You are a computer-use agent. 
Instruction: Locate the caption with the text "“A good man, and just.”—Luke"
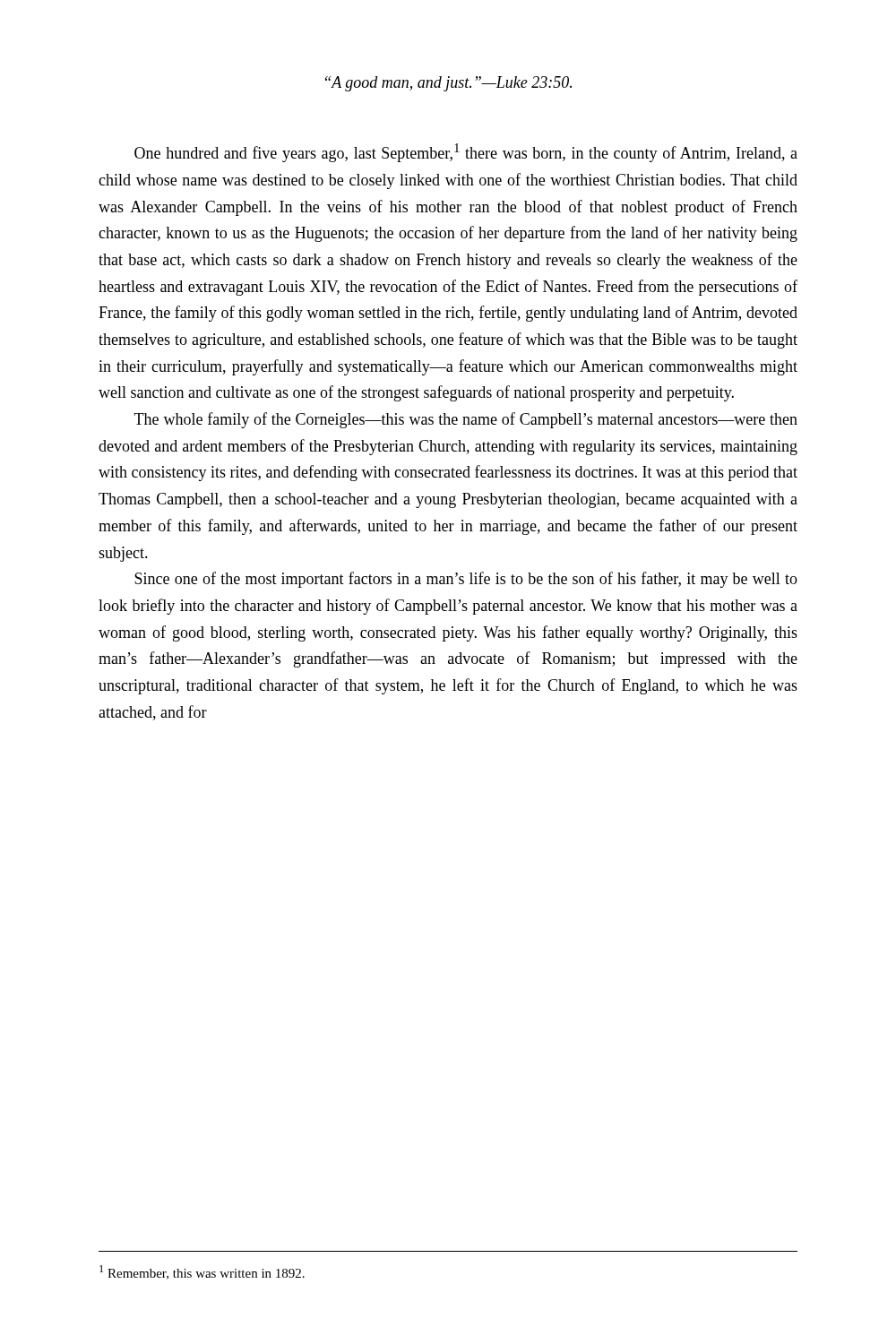448,82
